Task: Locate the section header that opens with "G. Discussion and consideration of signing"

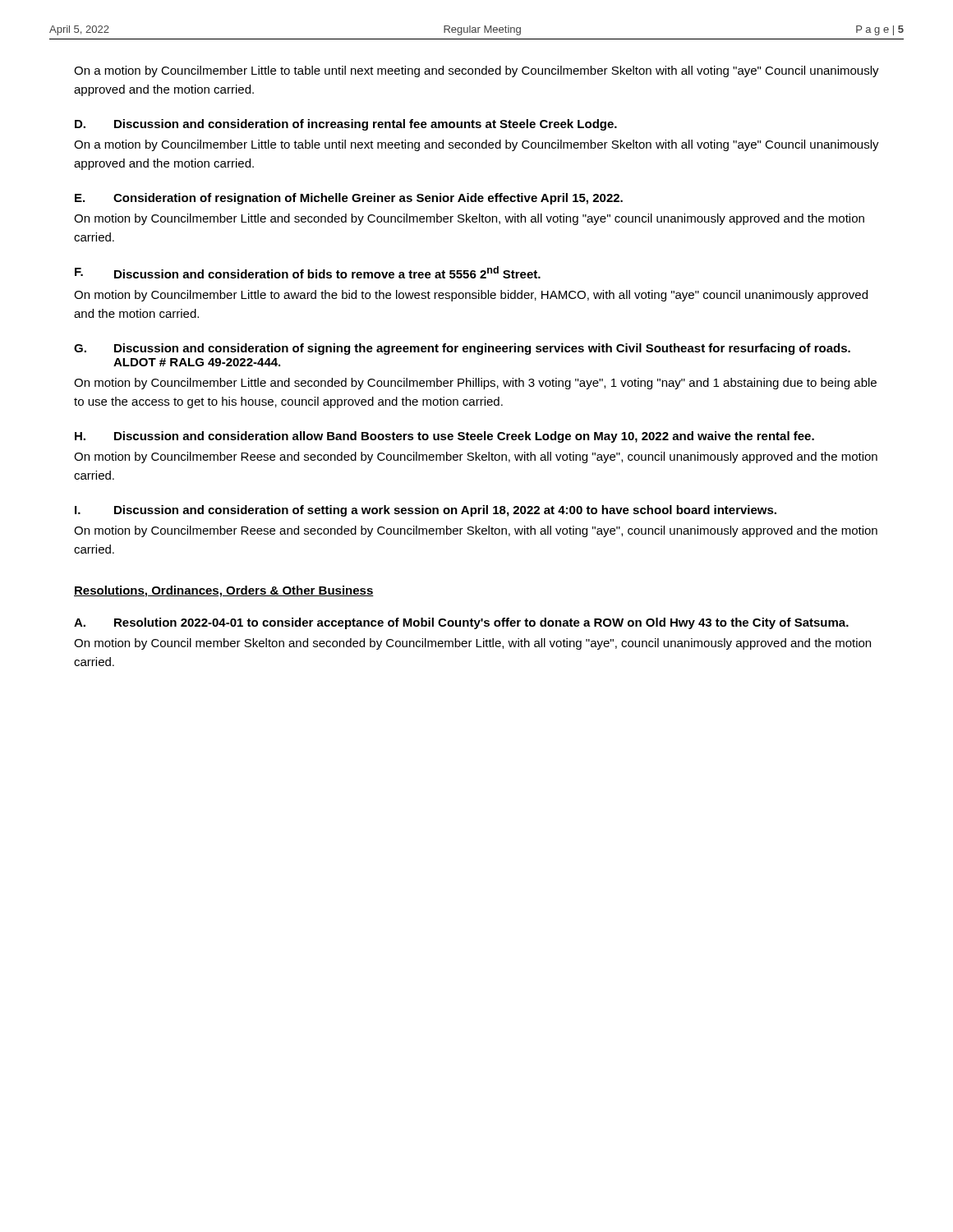Action: tap(476, 355)
